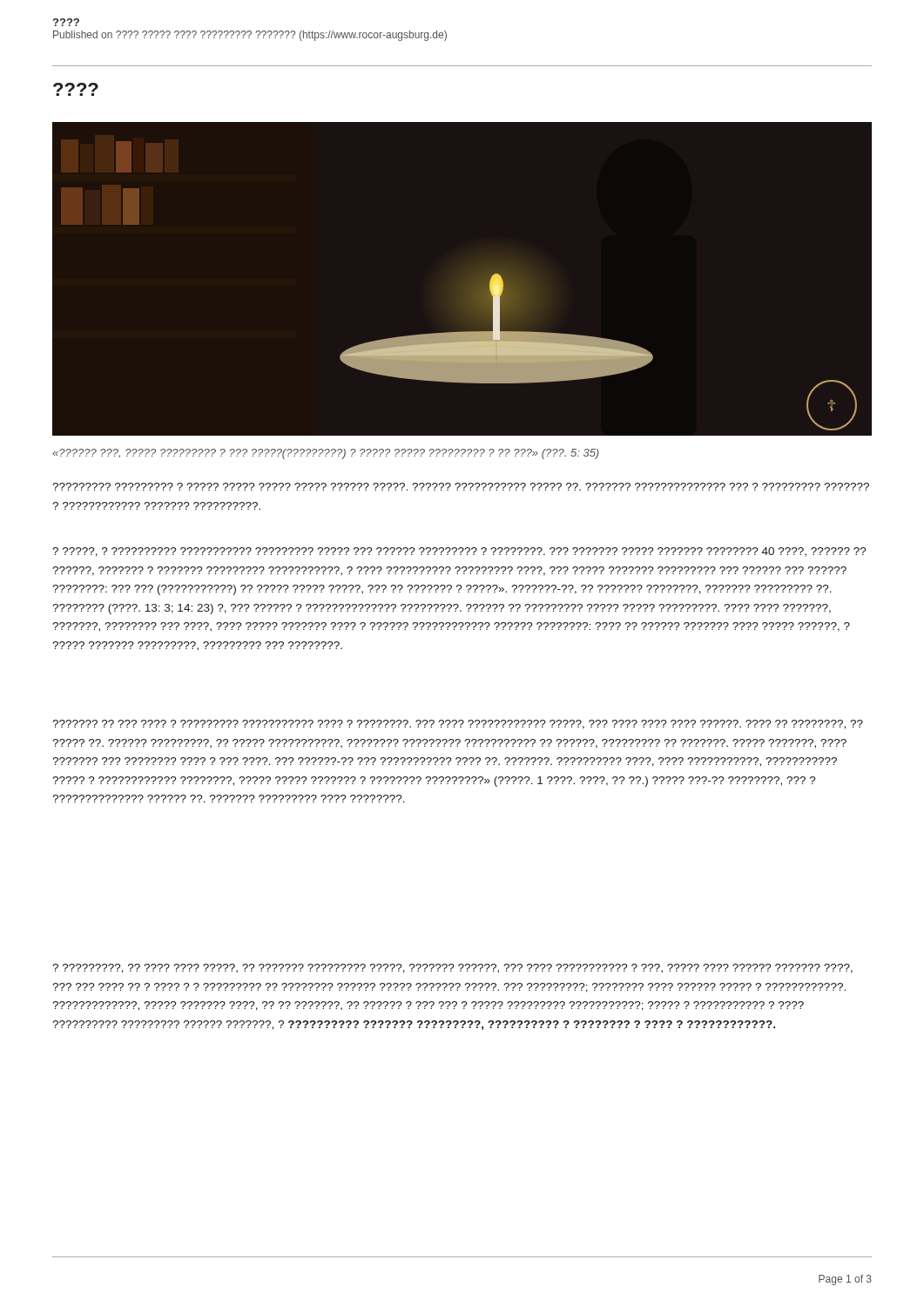Select the text block with the text "????????? ????????? ? ????? ????? ????? ????? ??????"
924x1307 pixels.
(x=462, y=496)
